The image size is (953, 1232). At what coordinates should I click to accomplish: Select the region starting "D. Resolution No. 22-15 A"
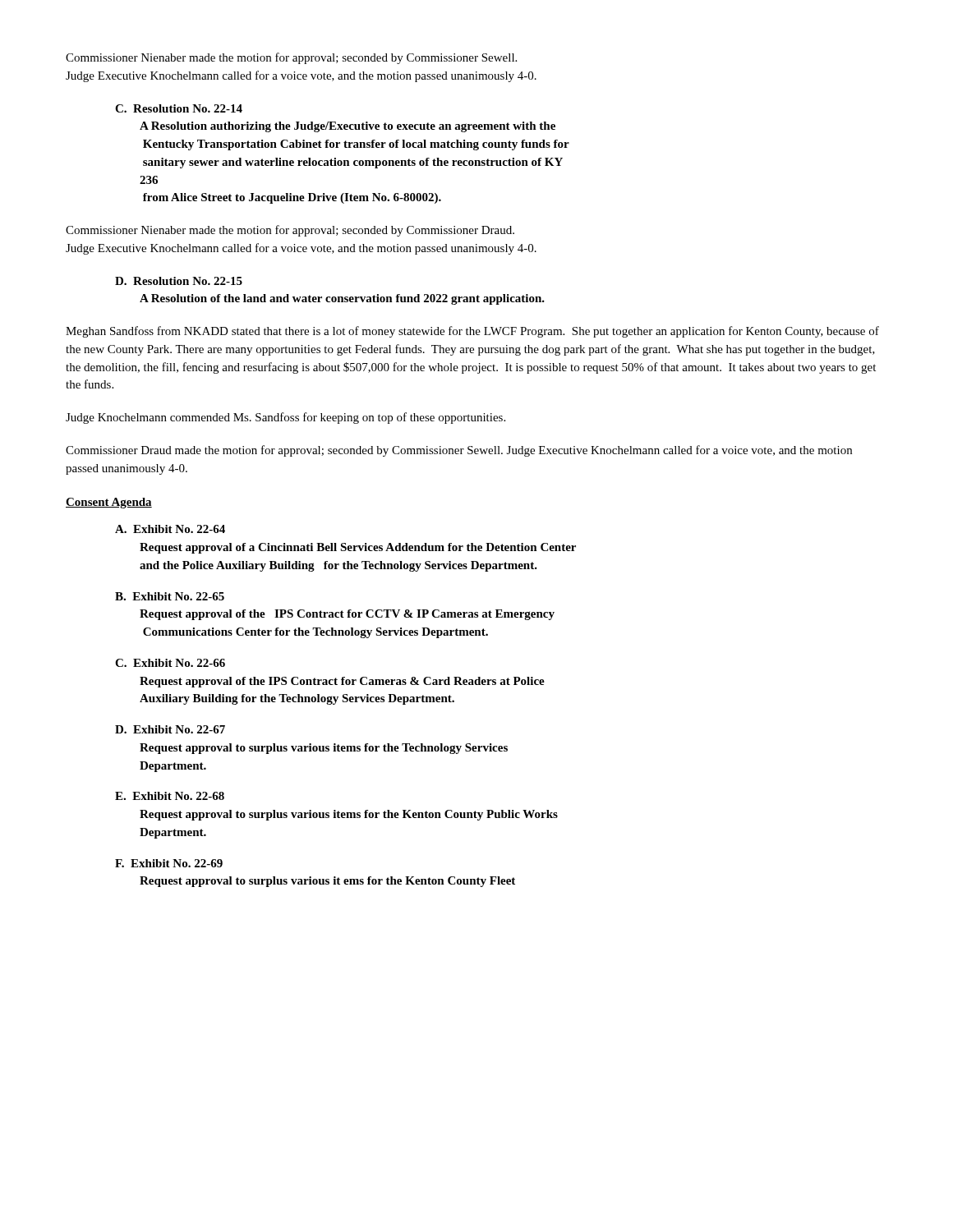tap(501, 291)
